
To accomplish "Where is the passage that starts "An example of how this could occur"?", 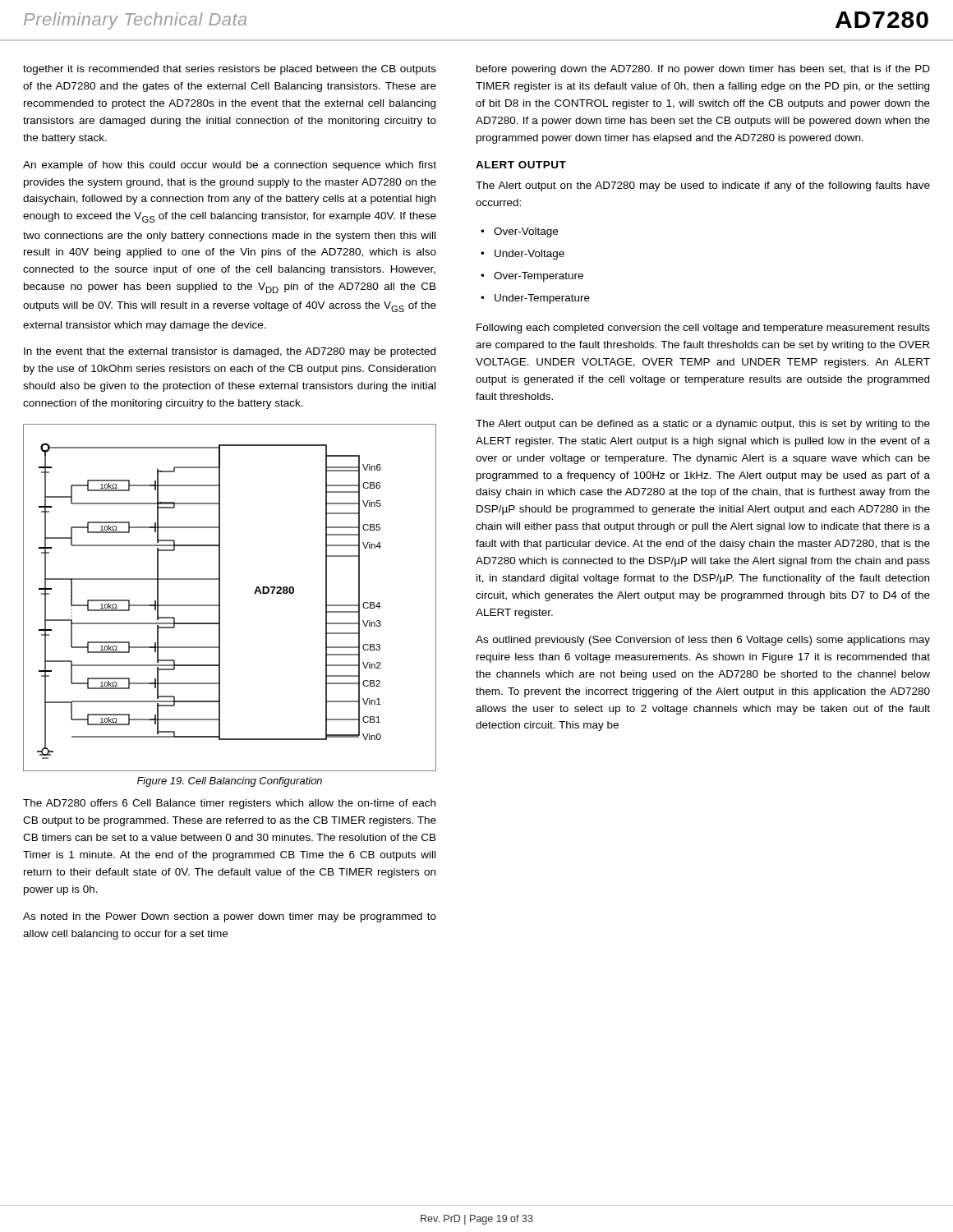I will [230, 245].
